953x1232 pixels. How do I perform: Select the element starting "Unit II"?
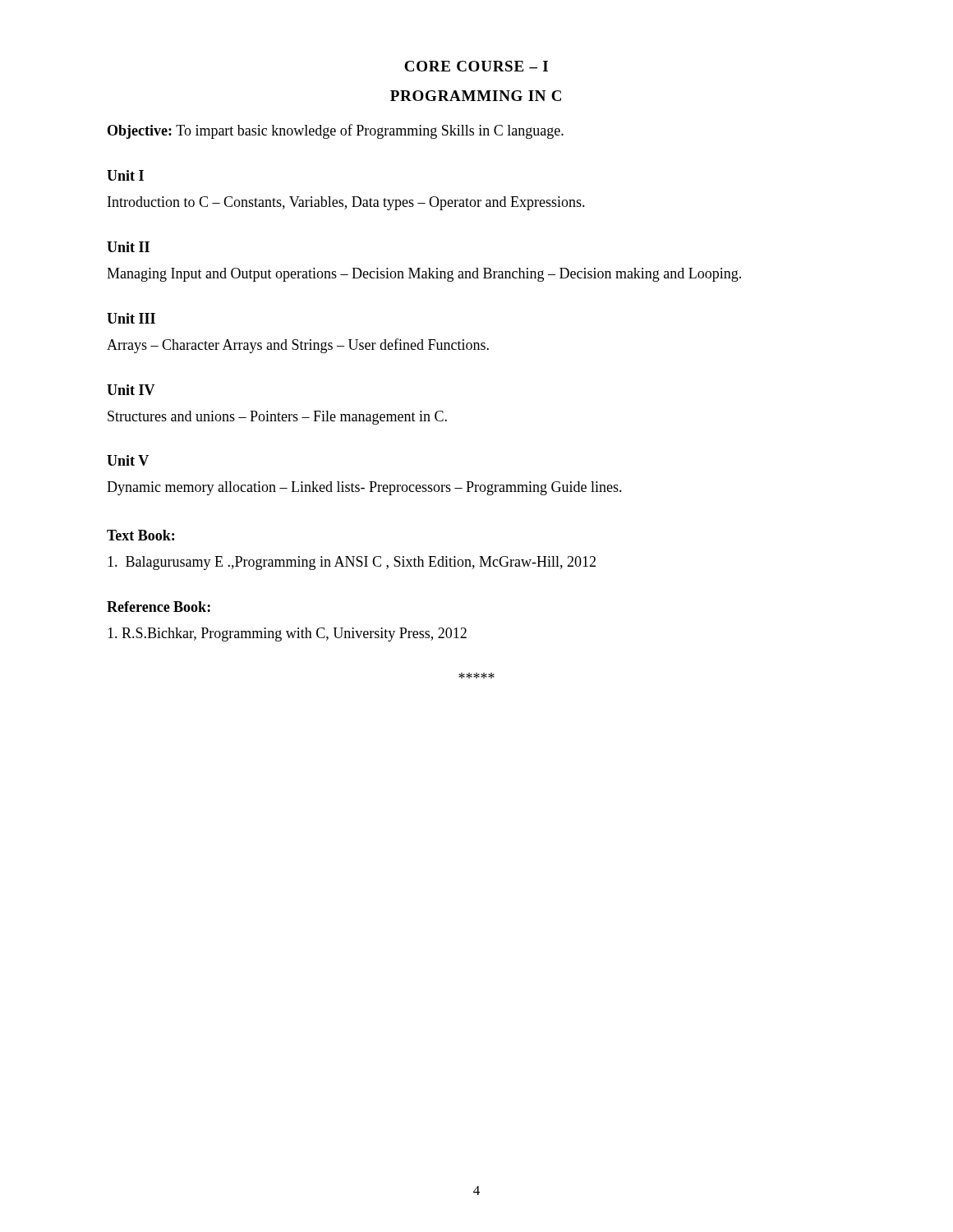tap(128, 247)
